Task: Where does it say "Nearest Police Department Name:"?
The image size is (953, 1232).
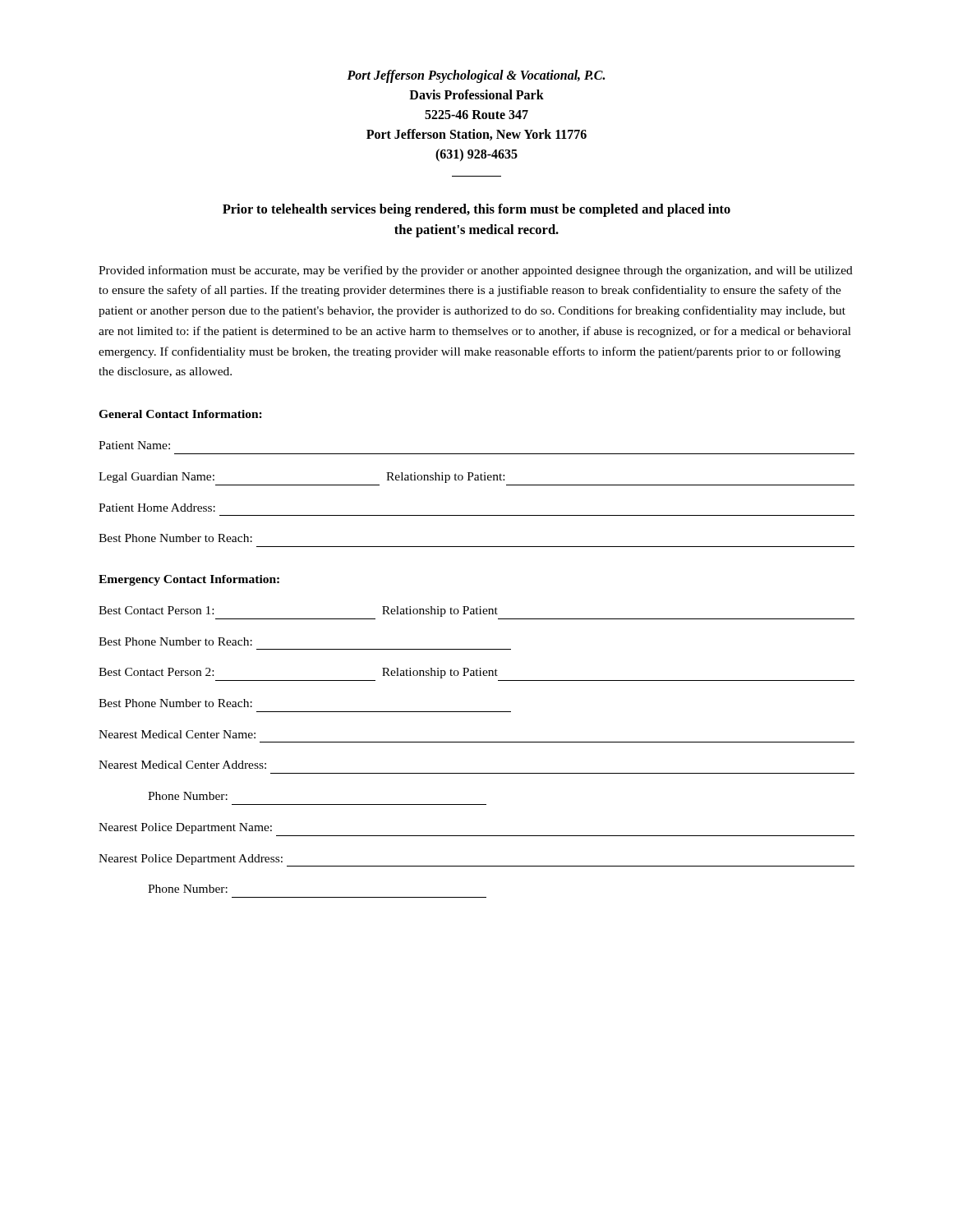Action: point(476,827)
